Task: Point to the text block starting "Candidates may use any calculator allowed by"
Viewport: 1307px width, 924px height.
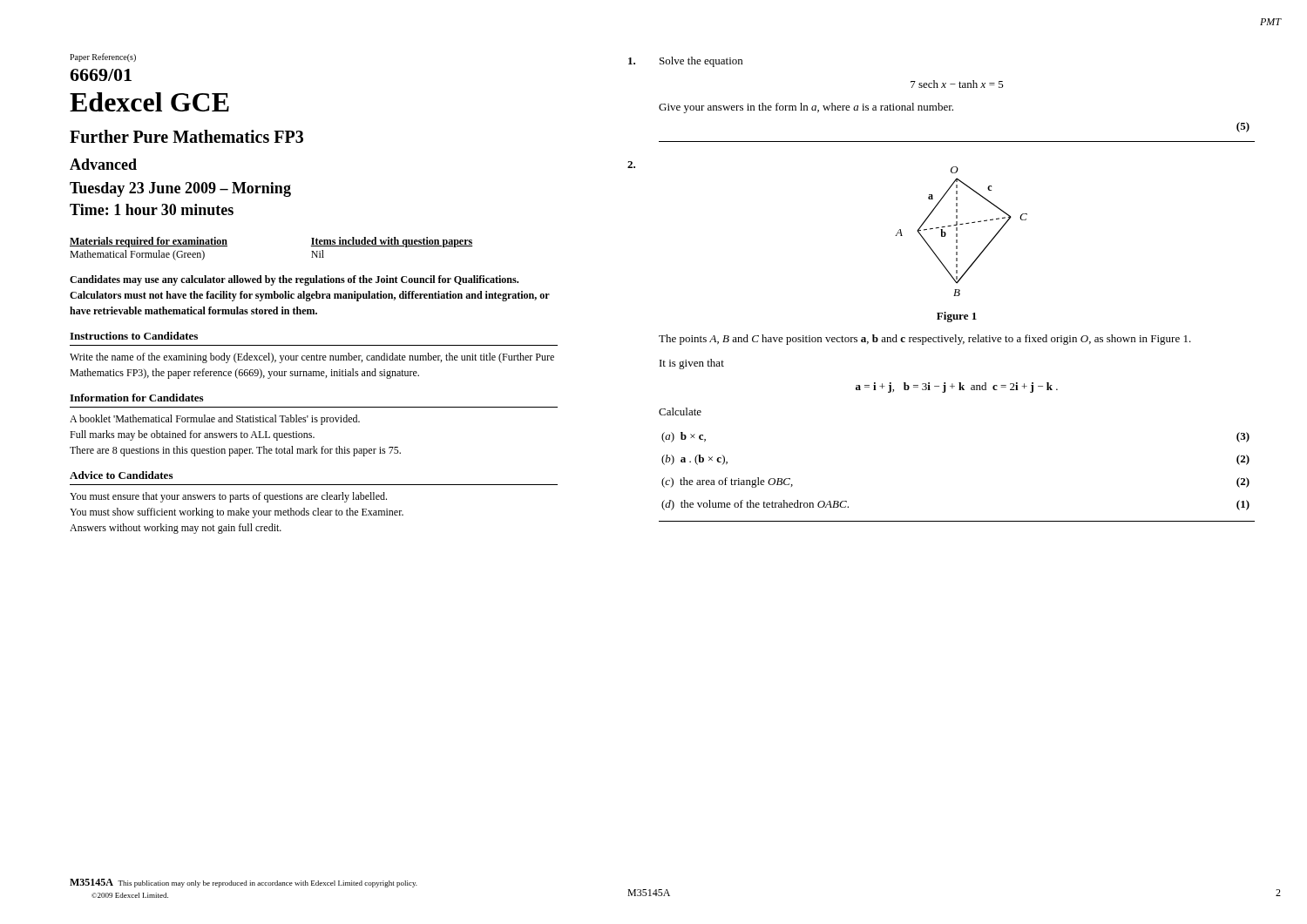Action: click(309, 295)
